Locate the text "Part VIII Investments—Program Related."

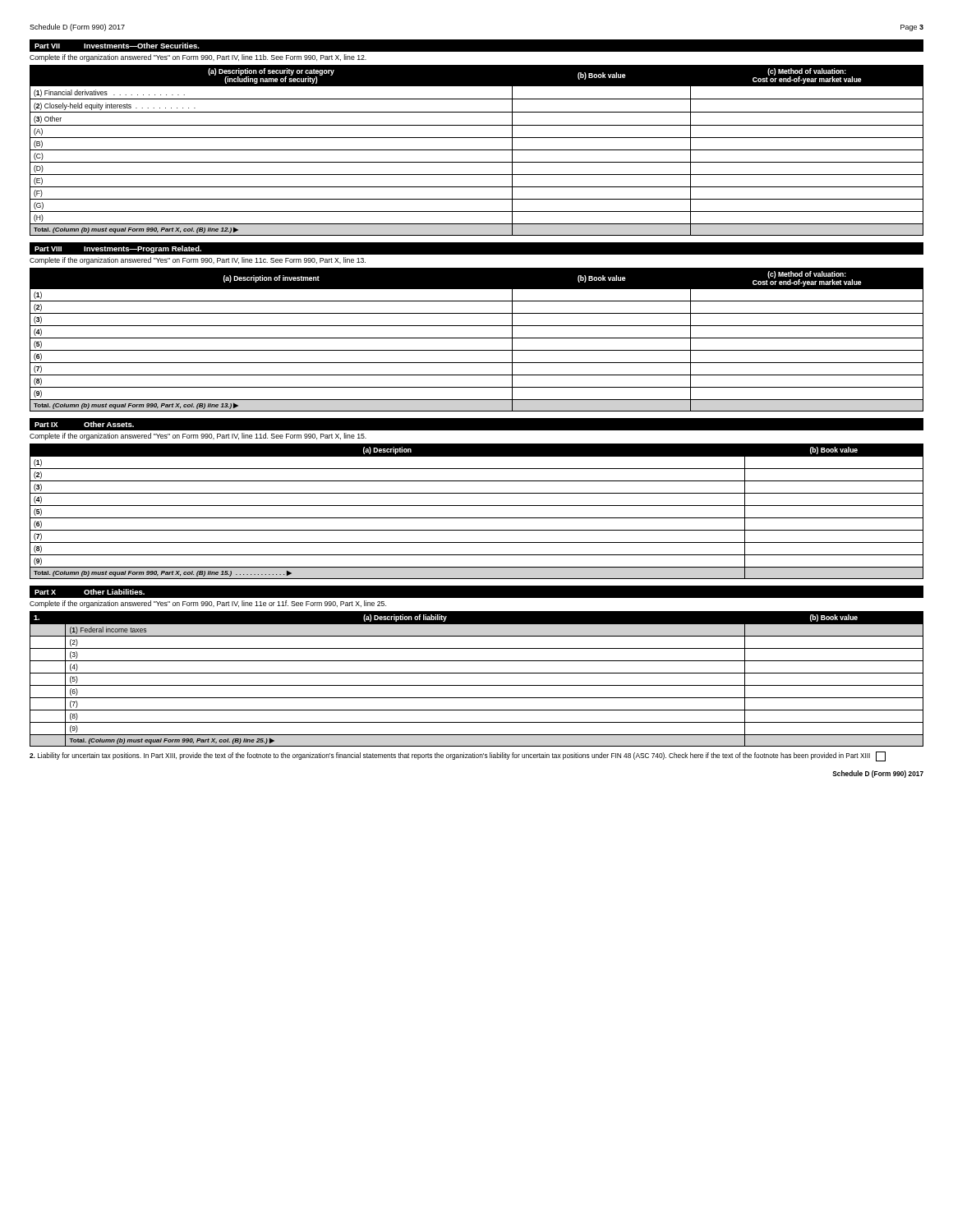click(118, 248)
